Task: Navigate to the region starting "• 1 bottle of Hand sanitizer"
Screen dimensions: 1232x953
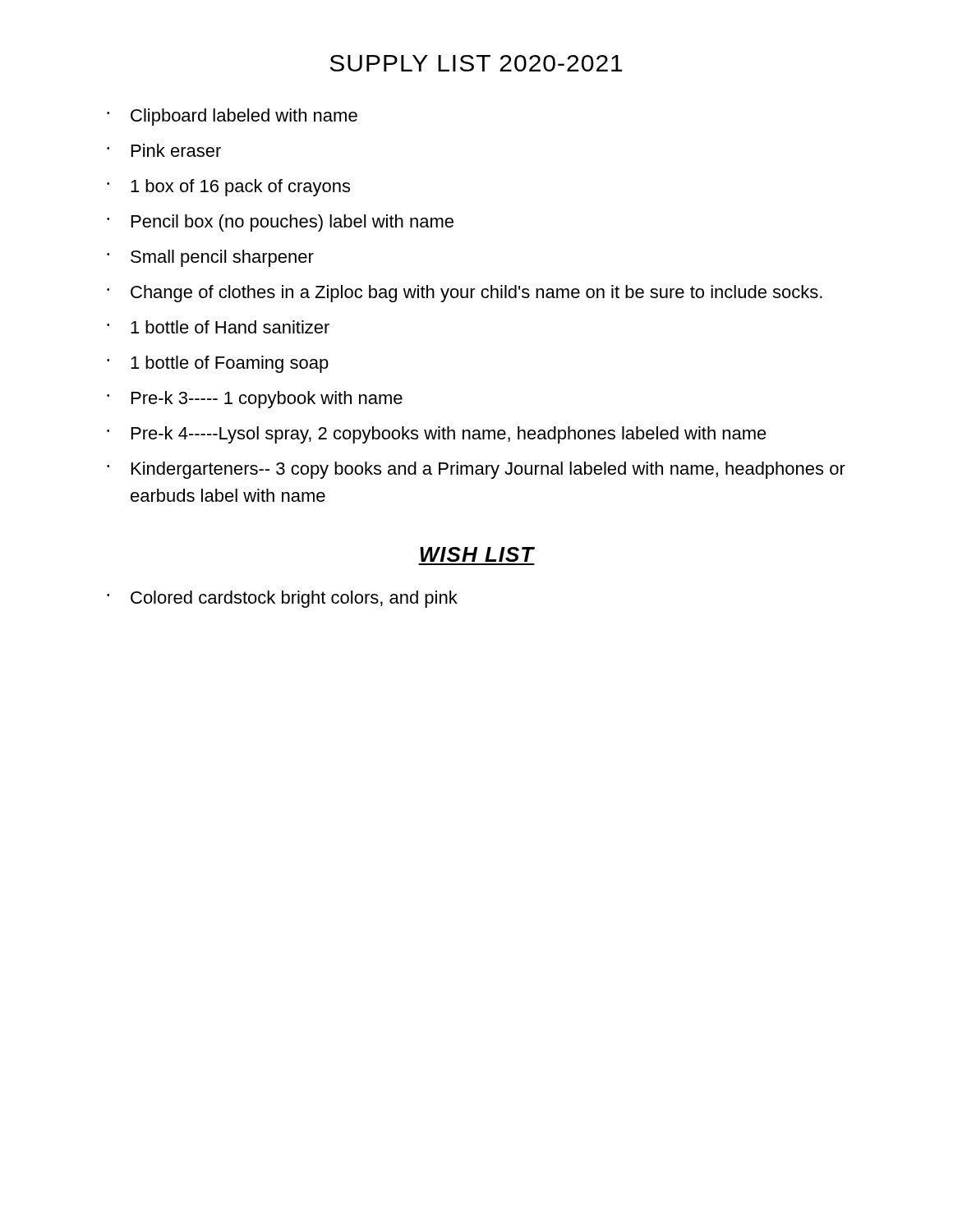Action: (x=218, y=327)
